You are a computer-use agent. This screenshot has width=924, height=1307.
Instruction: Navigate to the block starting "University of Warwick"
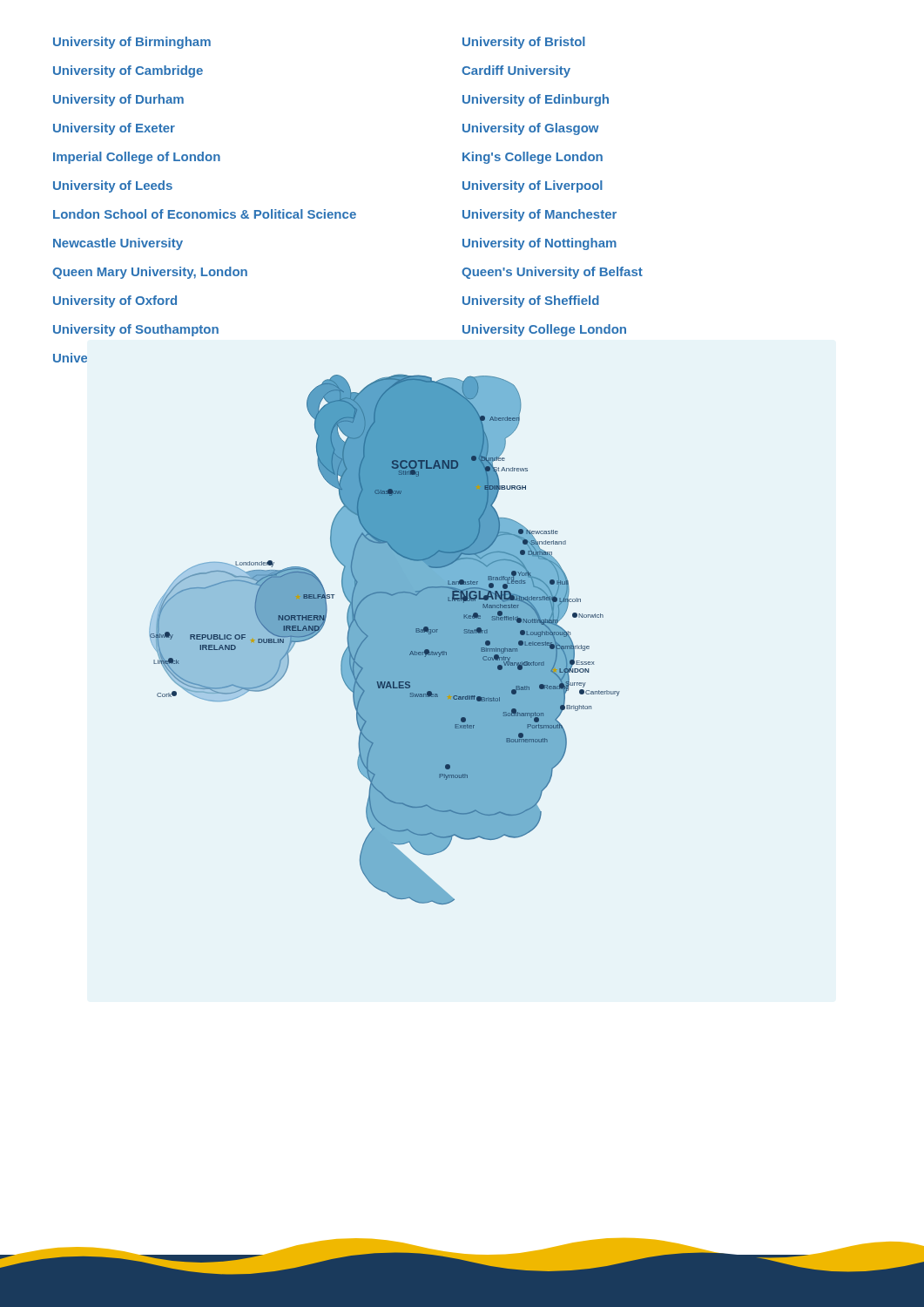click(70, 358)
